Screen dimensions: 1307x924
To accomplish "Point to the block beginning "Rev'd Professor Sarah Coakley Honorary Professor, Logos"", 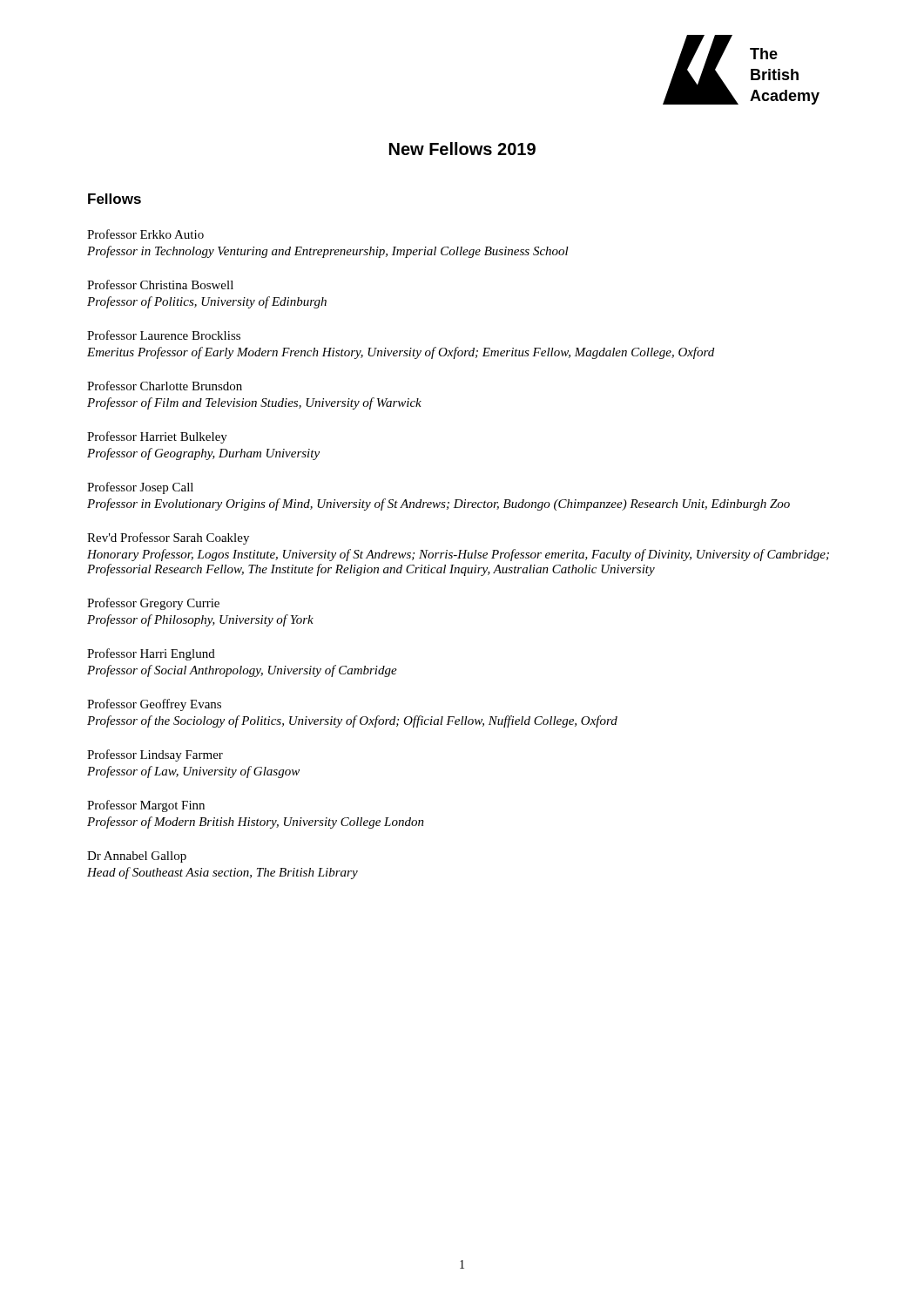I will coord(462,554).
